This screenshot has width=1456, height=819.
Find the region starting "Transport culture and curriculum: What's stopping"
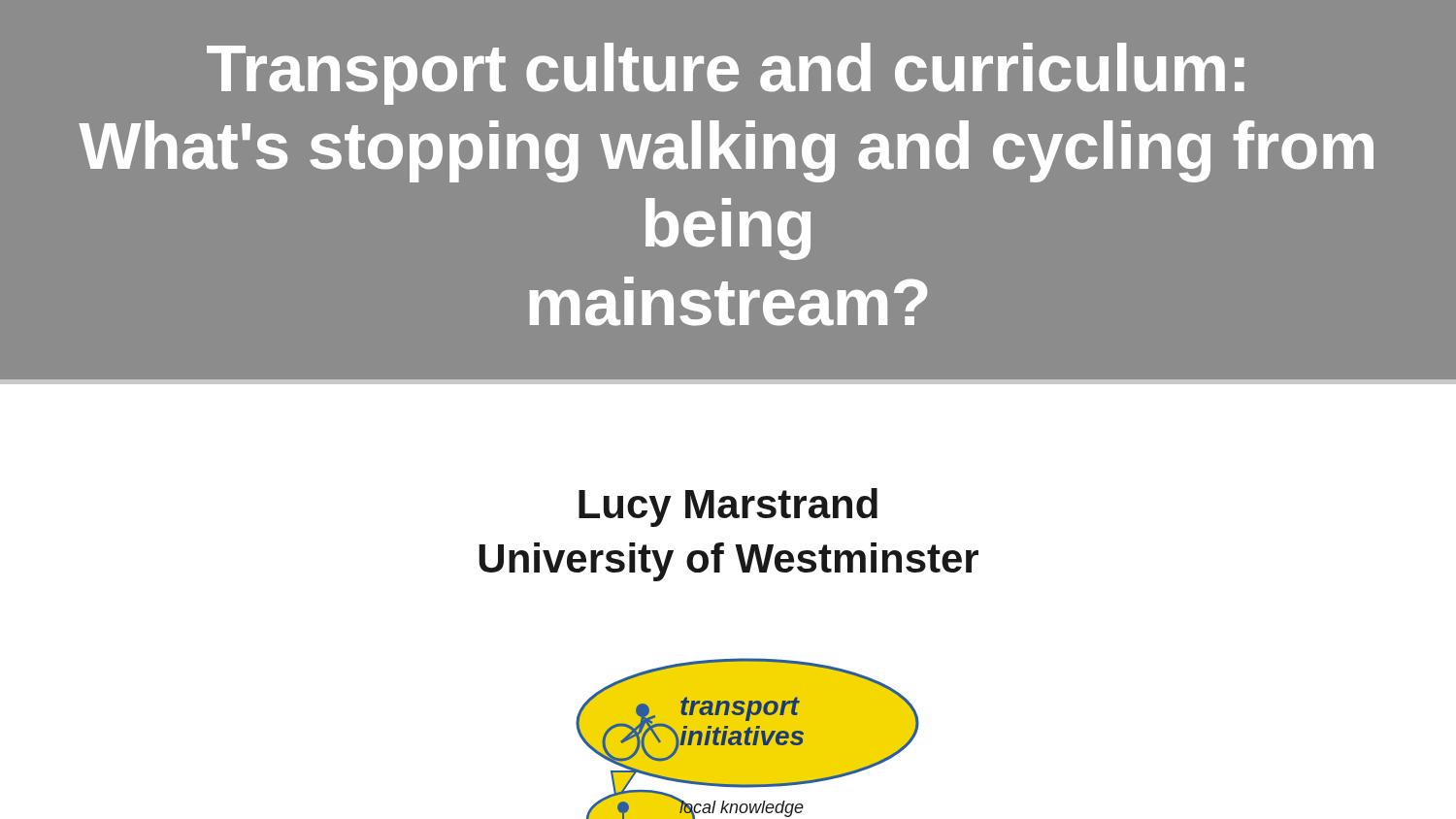[x=728, y=192]
